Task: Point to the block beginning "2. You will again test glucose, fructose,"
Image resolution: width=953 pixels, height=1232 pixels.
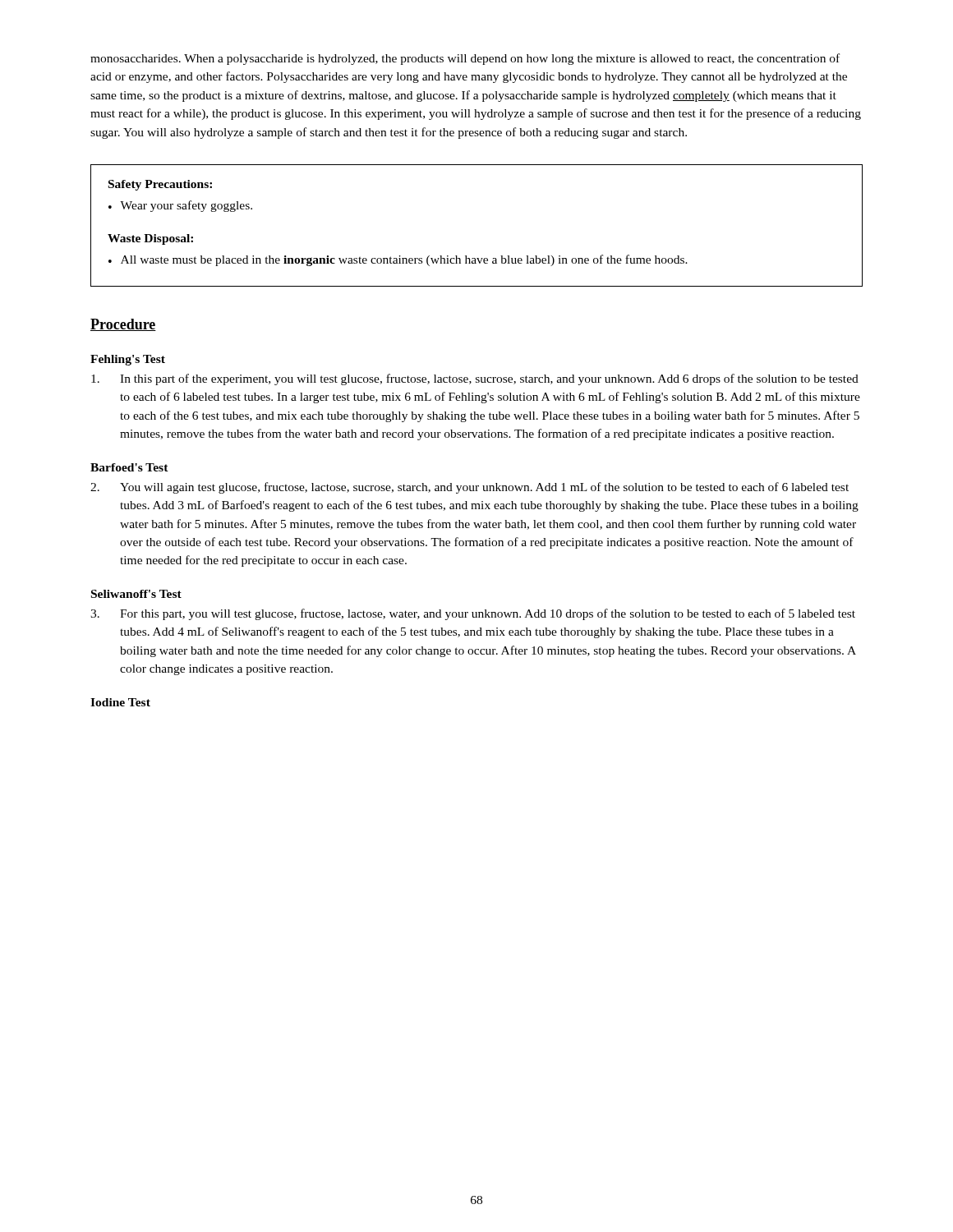Action: 476,524
